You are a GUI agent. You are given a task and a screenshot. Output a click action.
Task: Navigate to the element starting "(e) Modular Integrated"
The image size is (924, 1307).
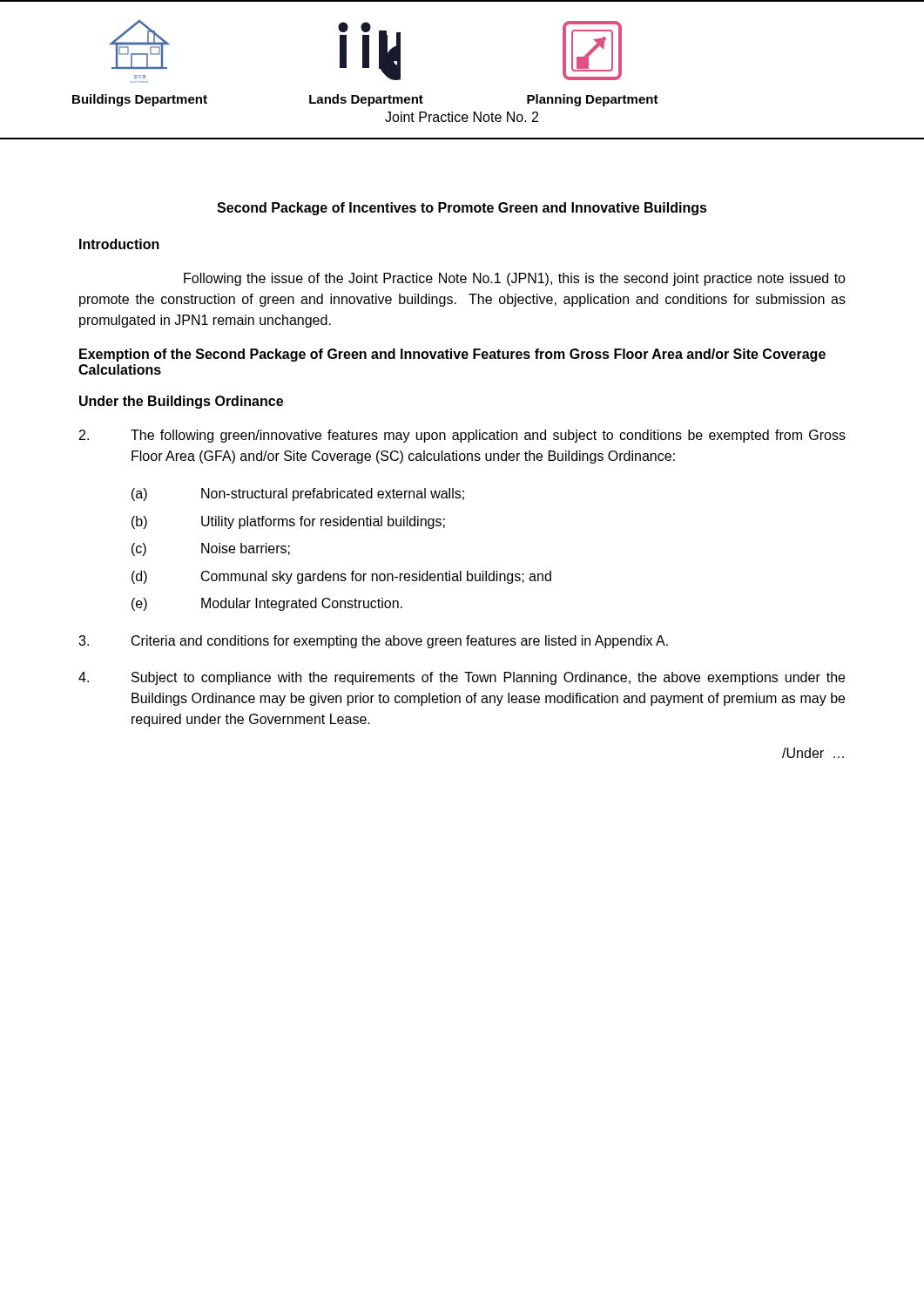click(267, 604)
